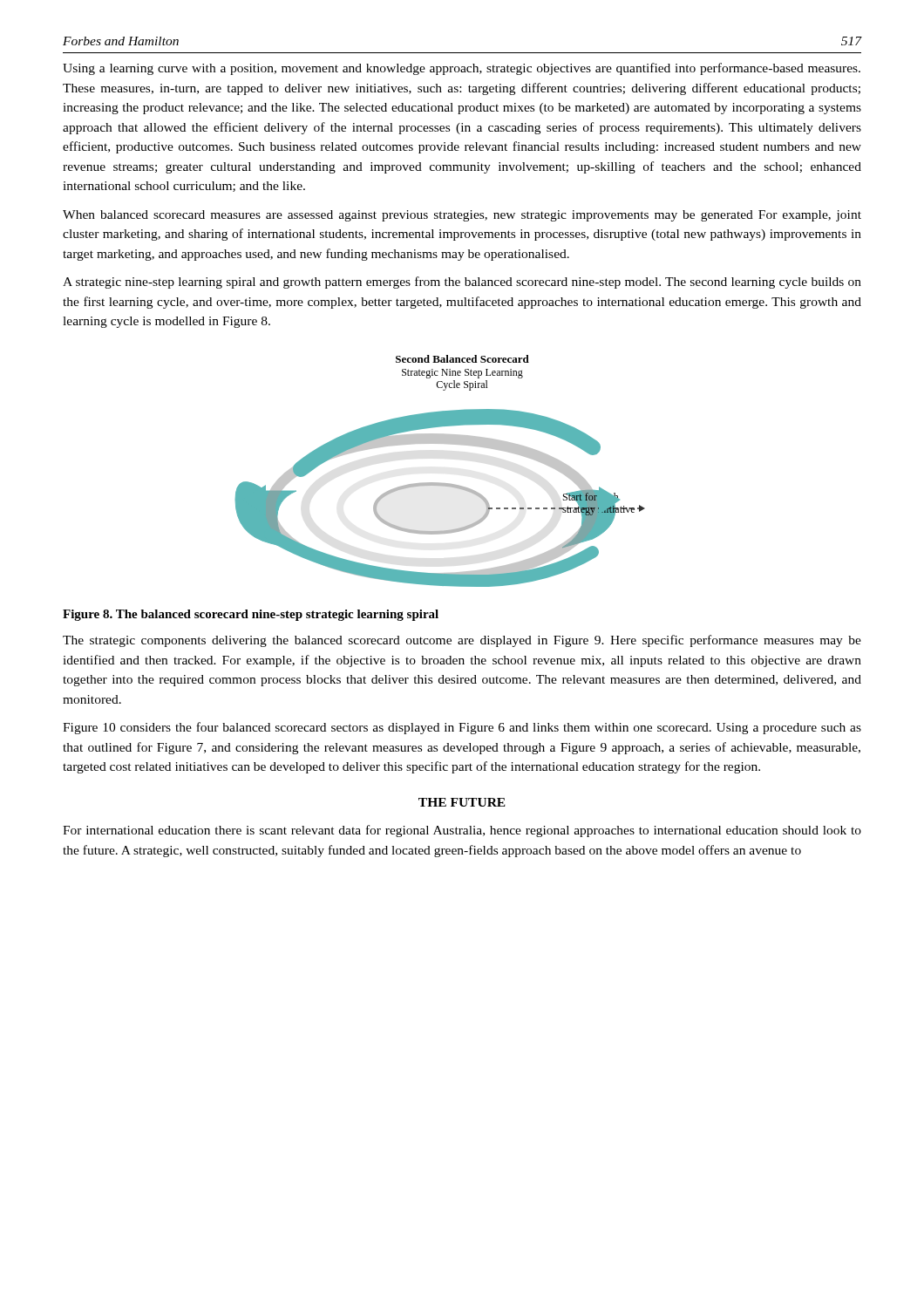Click on the section header that reads "THE FUTURE"
Viewport: 924px width, 1308px height.
tap(462, 801)
